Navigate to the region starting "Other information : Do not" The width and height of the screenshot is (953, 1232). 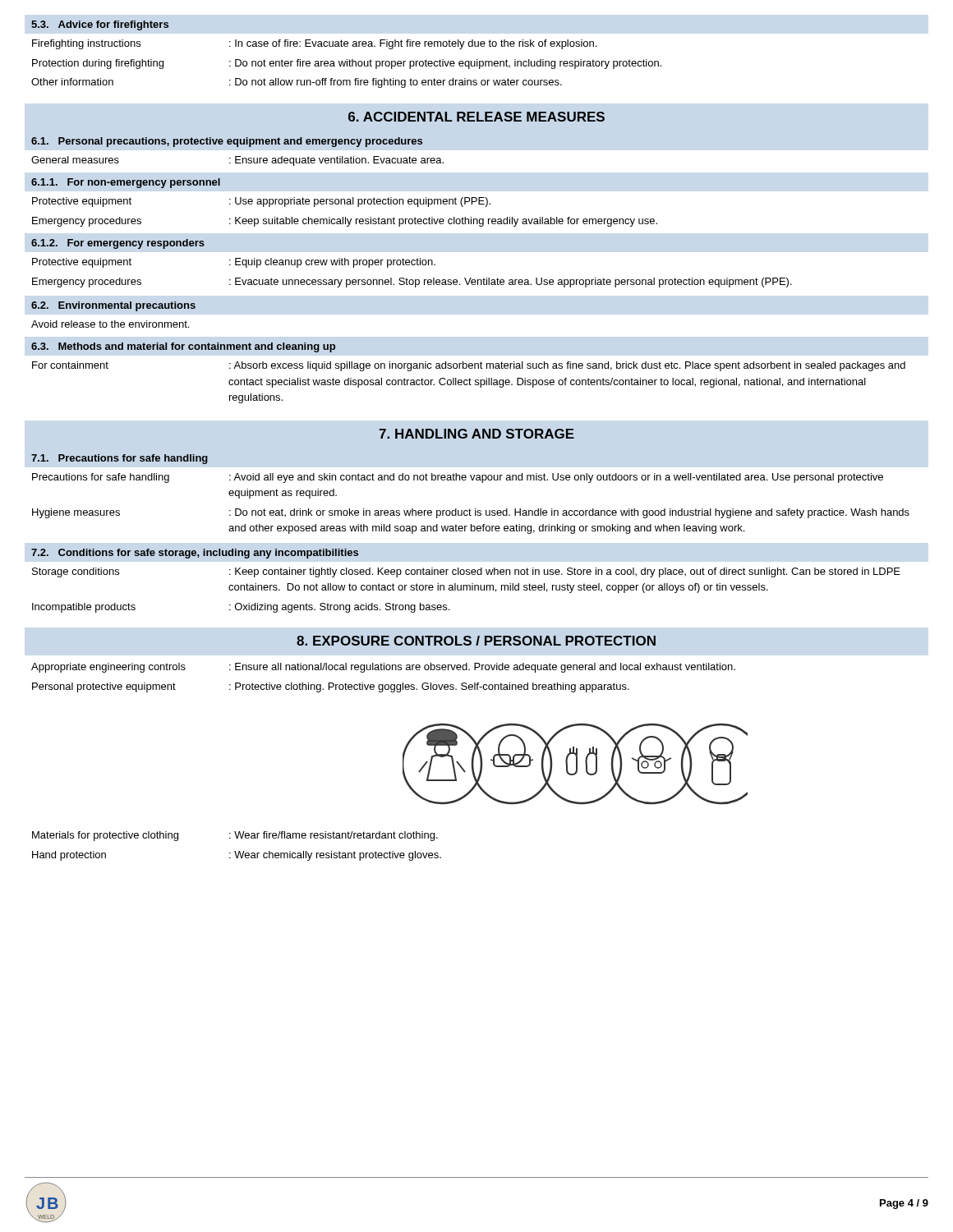[x=476, y=82]
